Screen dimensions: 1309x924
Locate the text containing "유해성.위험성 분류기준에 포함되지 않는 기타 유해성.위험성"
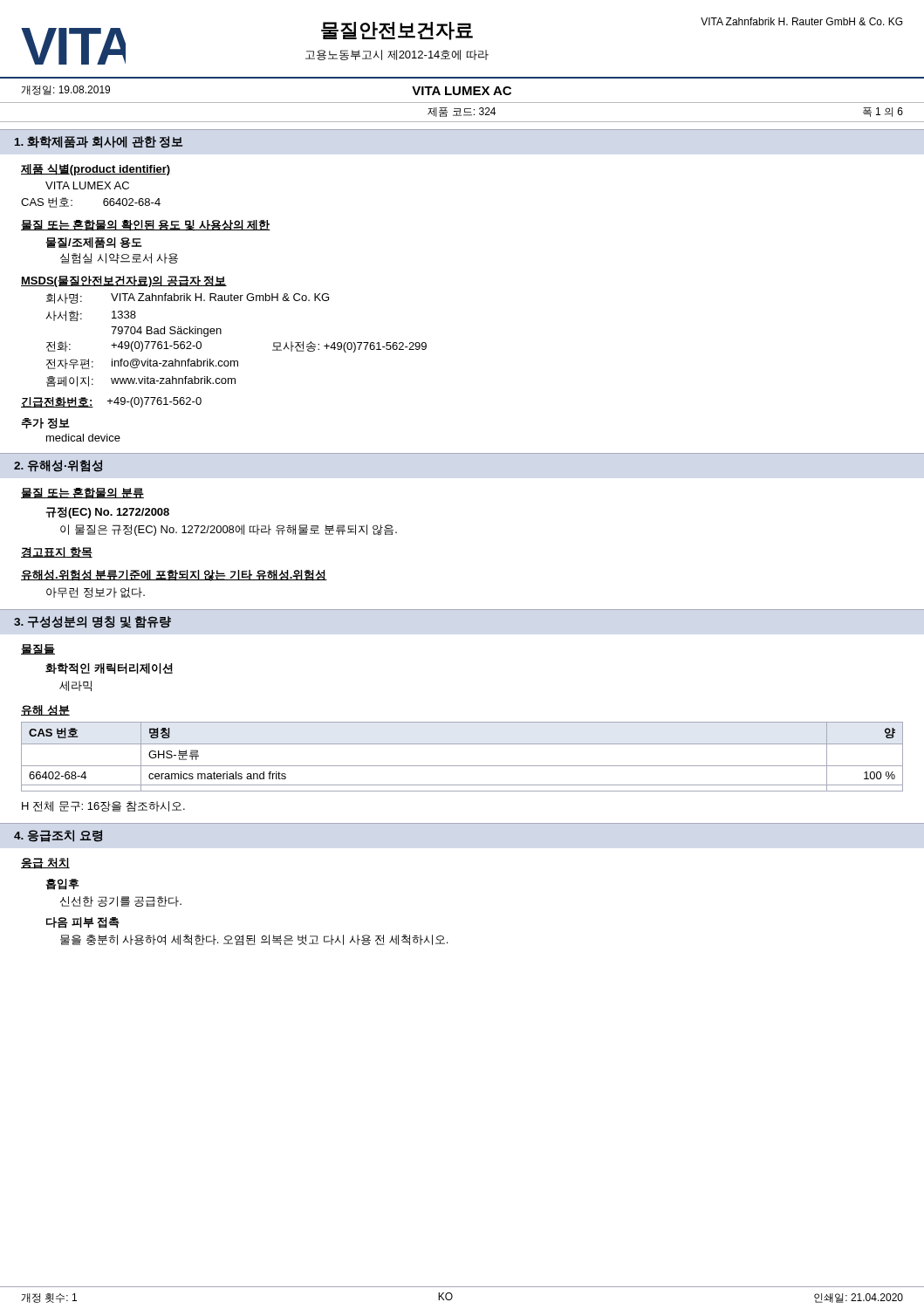tap(174, 575)
